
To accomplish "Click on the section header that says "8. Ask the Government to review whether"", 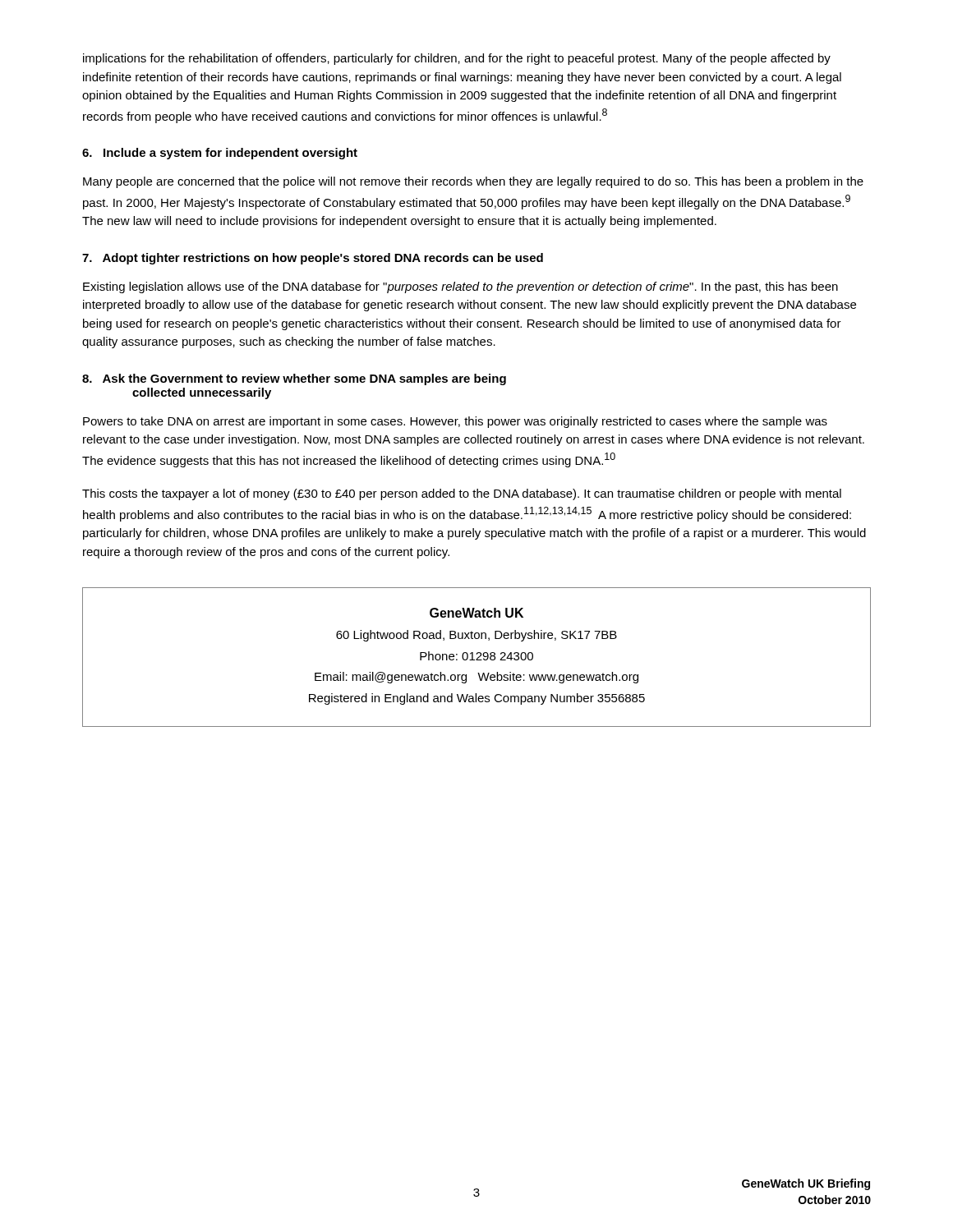I will point(294,385).
